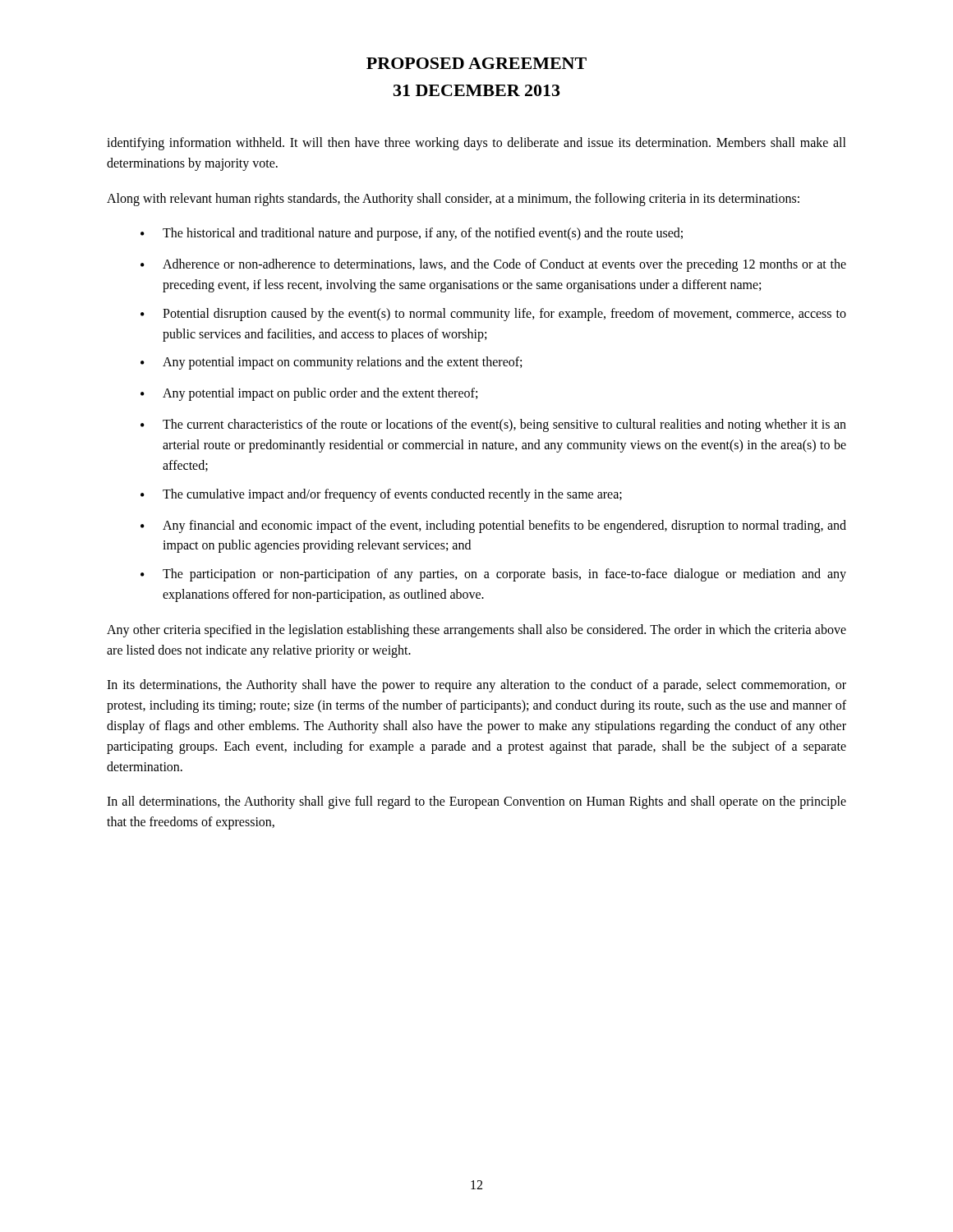The height and width of the screenshot is (1232, 953).
Task: Click on the list item with the text "• Potential disruption caused by"
Action: pyautogui.click(x=493, y=324)
